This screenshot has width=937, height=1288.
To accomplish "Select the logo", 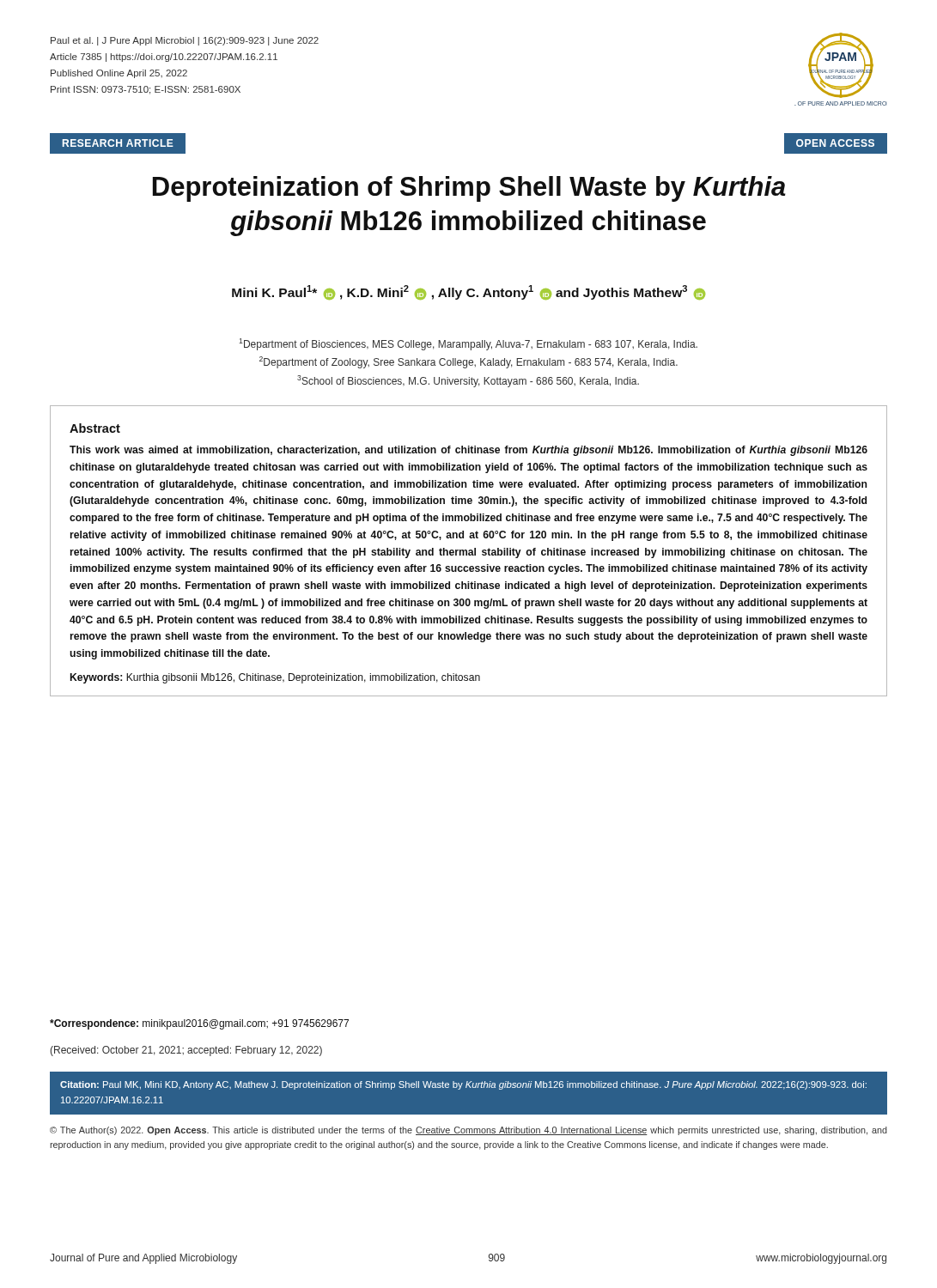I will (841, 72).
